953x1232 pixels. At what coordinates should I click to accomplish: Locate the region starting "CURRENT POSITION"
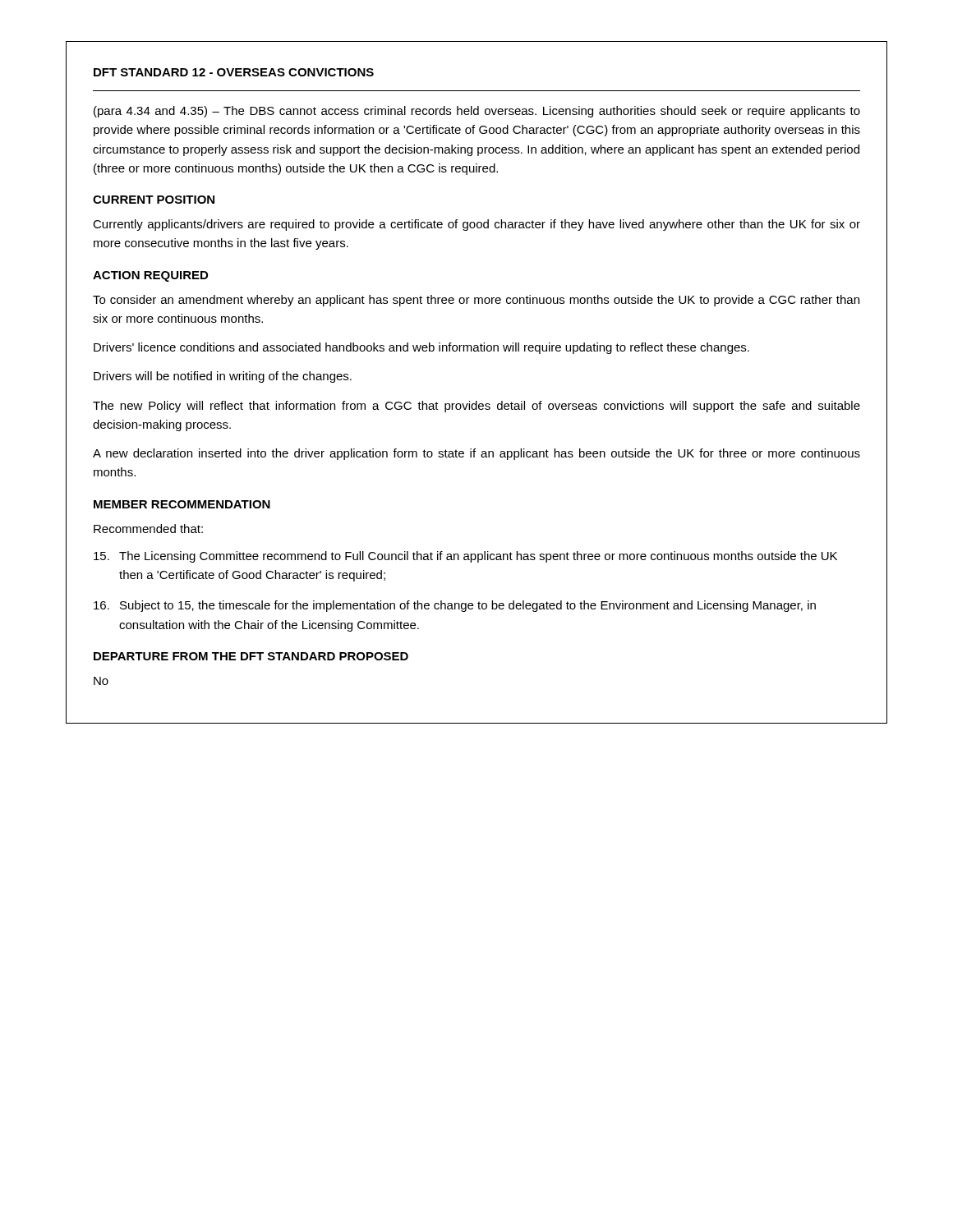pyautogui.click(x=154, y=199)
